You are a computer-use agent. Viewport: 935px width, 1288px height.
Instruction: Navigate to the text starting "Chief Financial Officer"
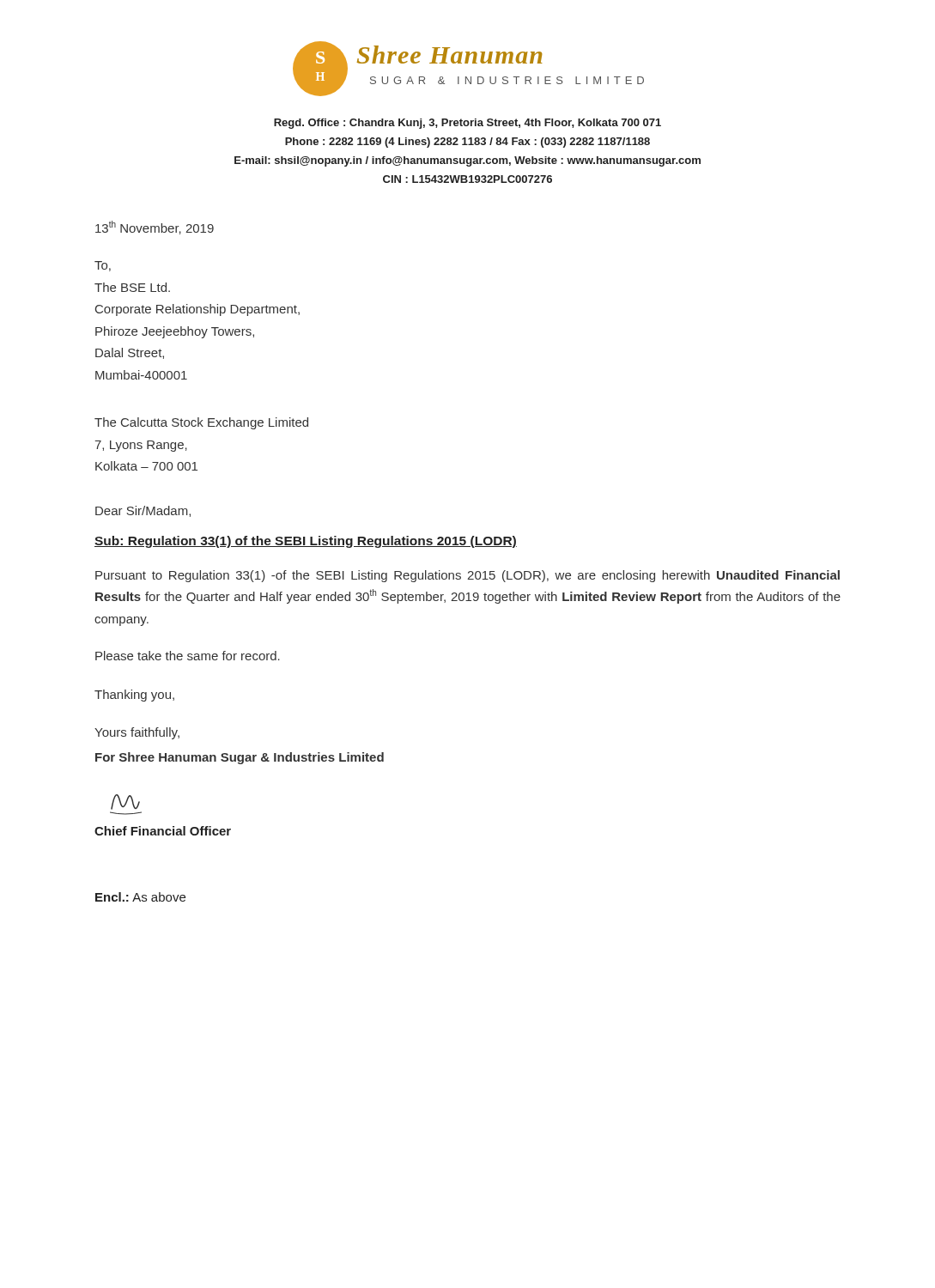coord(163,831)
